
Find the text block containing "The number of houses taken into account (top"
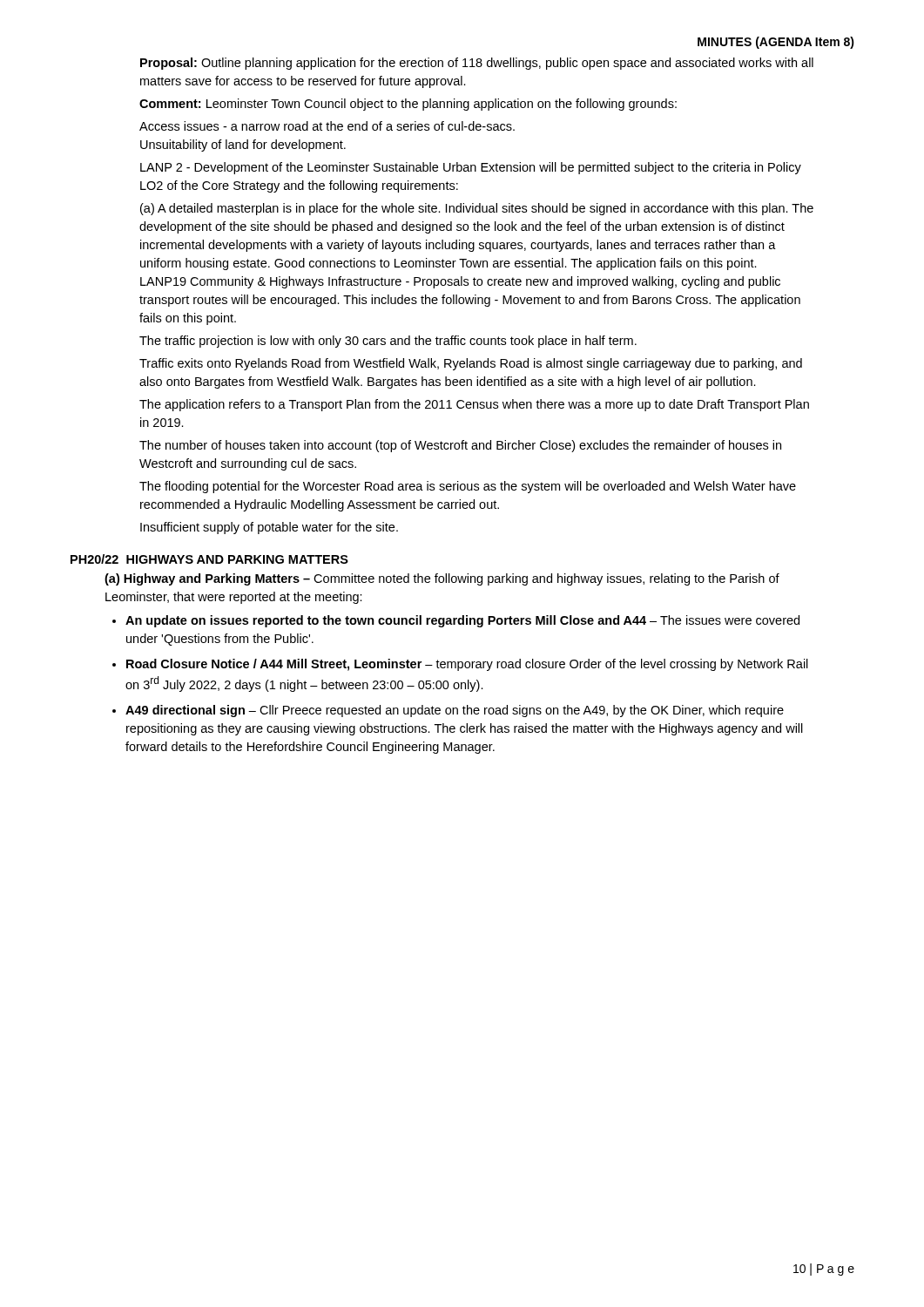pos(461,455)
